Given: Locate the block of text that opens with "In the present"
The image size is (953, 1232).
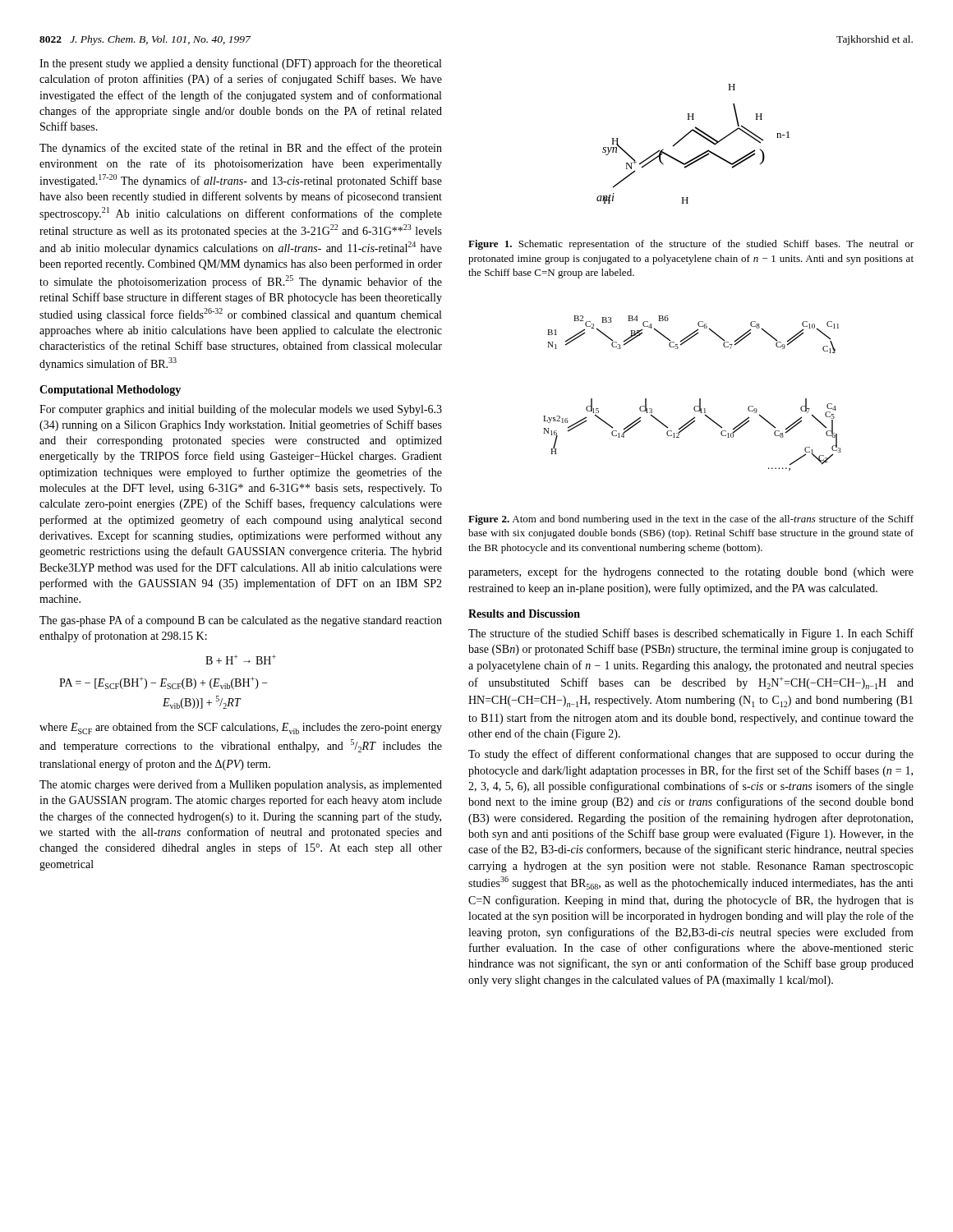Looking at the screenshot, I should (241, 95).
